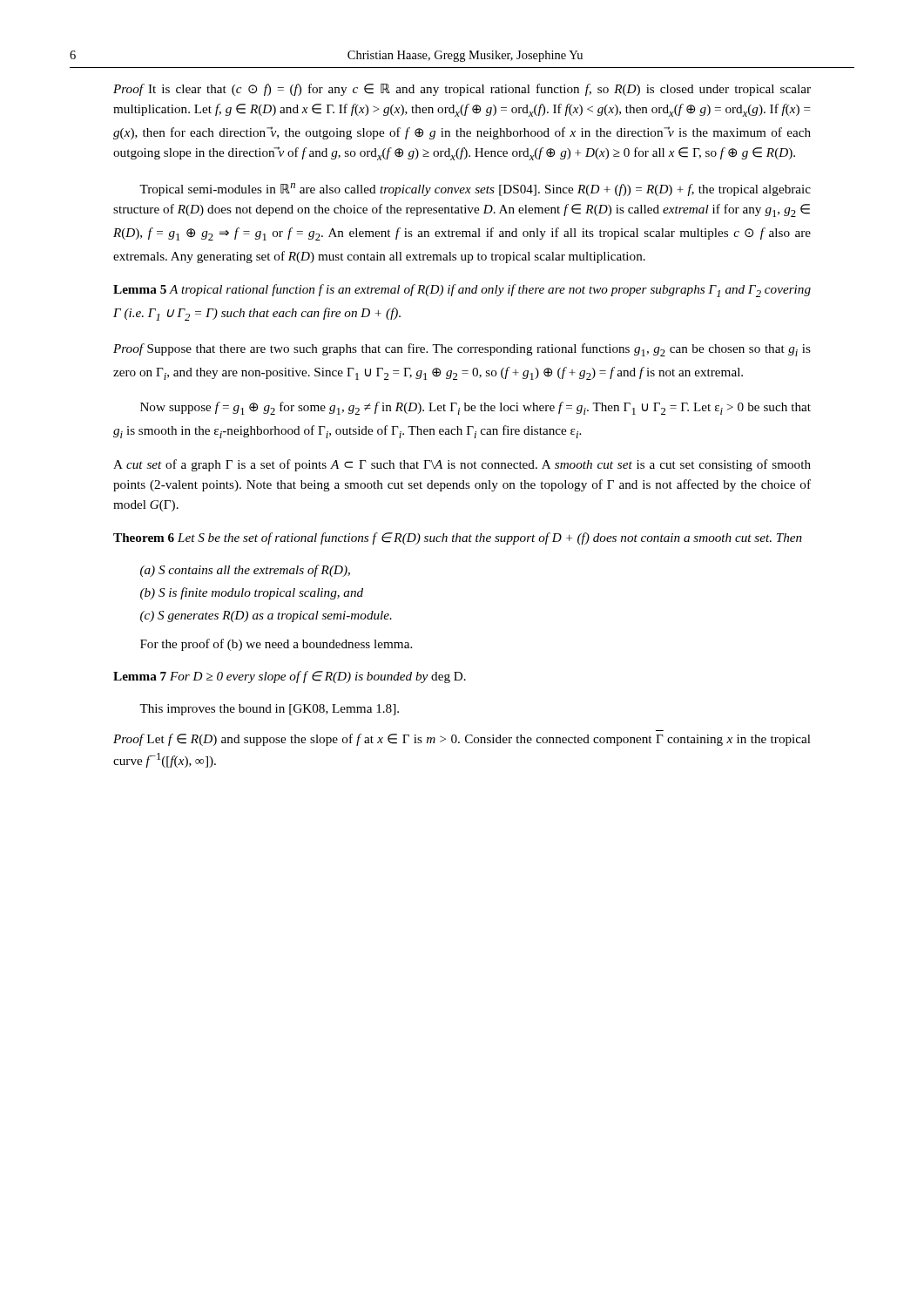Locate the text "(a) S contains all the extremals of R(D),"
The image size is (924, 1307).
coord(245,571)
